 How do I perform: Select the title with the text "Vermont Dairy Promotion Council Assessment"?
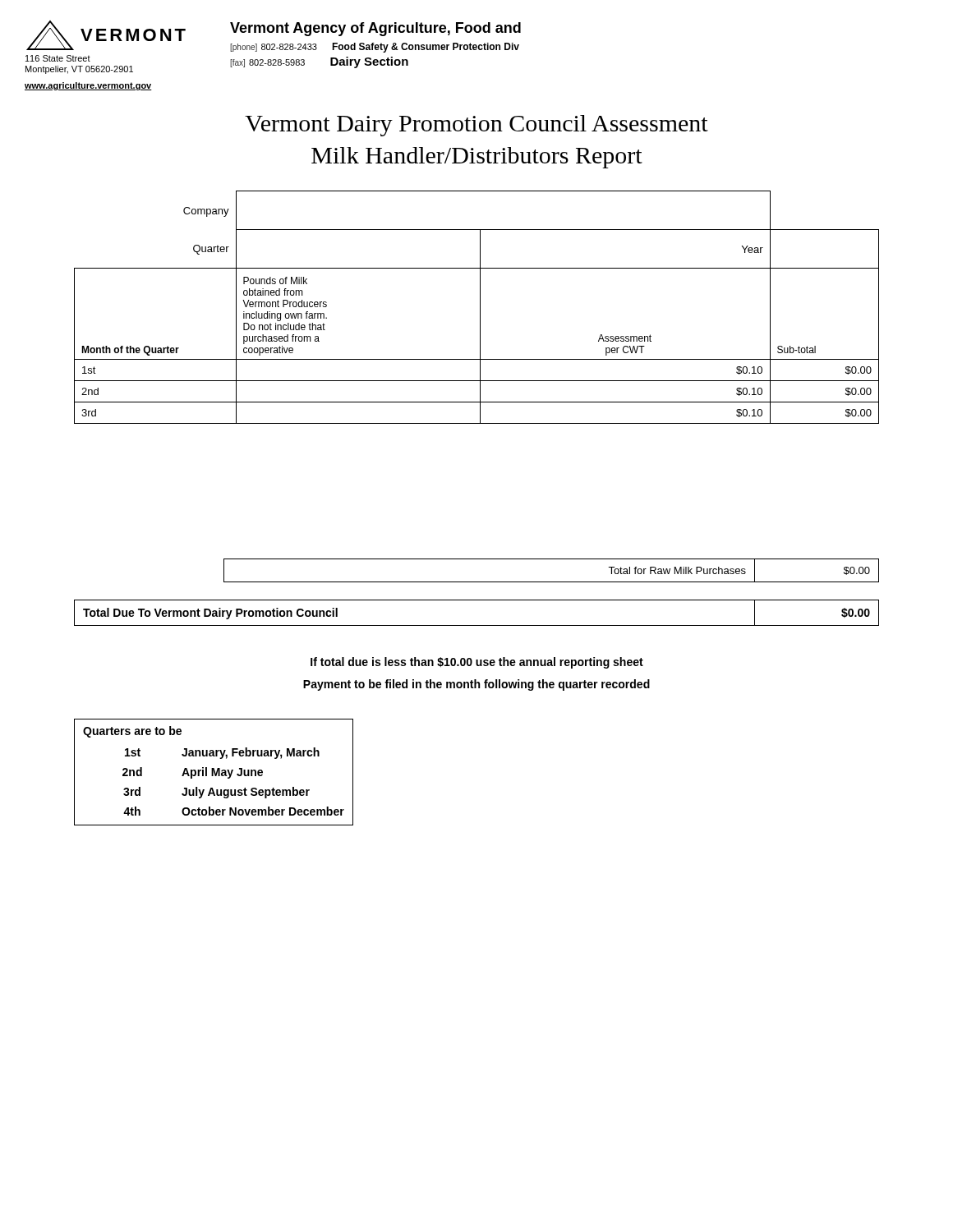pos(476,139)
